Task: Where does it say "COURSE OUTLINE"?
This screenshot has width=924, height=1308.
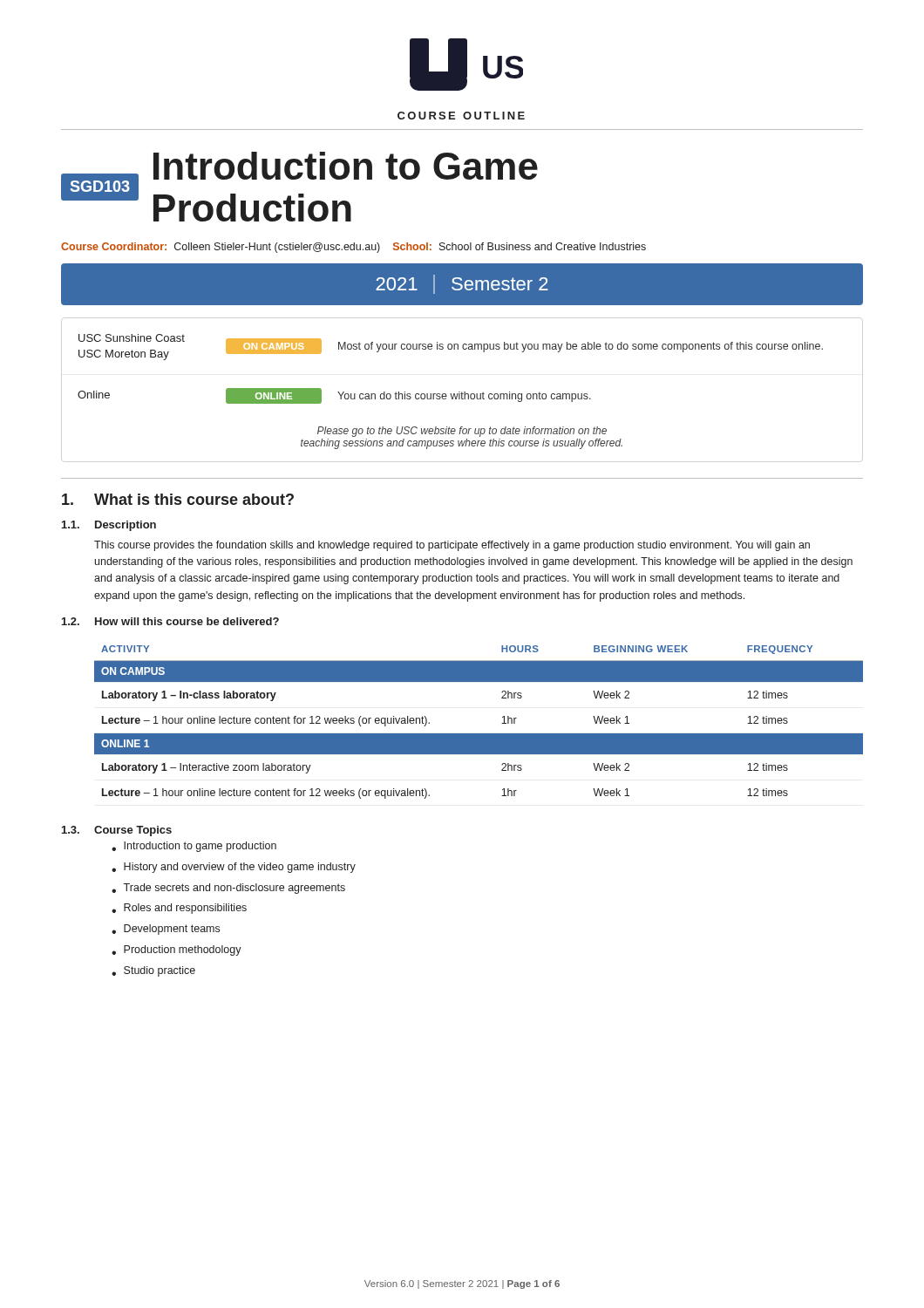Action: coord(462,115)
